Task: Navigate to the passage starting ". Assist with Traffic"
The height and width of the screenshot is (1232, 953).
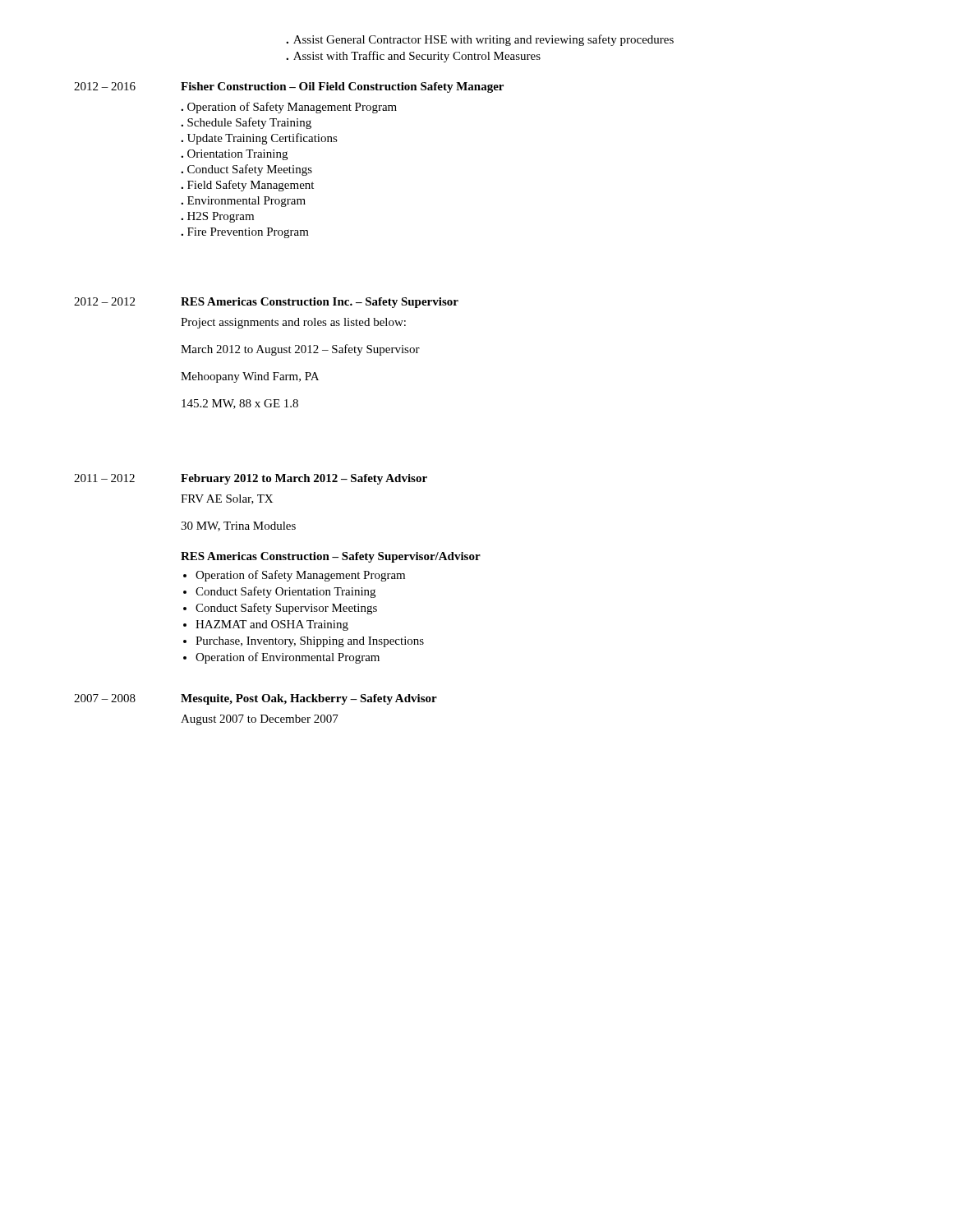Action: pos(413,56)
